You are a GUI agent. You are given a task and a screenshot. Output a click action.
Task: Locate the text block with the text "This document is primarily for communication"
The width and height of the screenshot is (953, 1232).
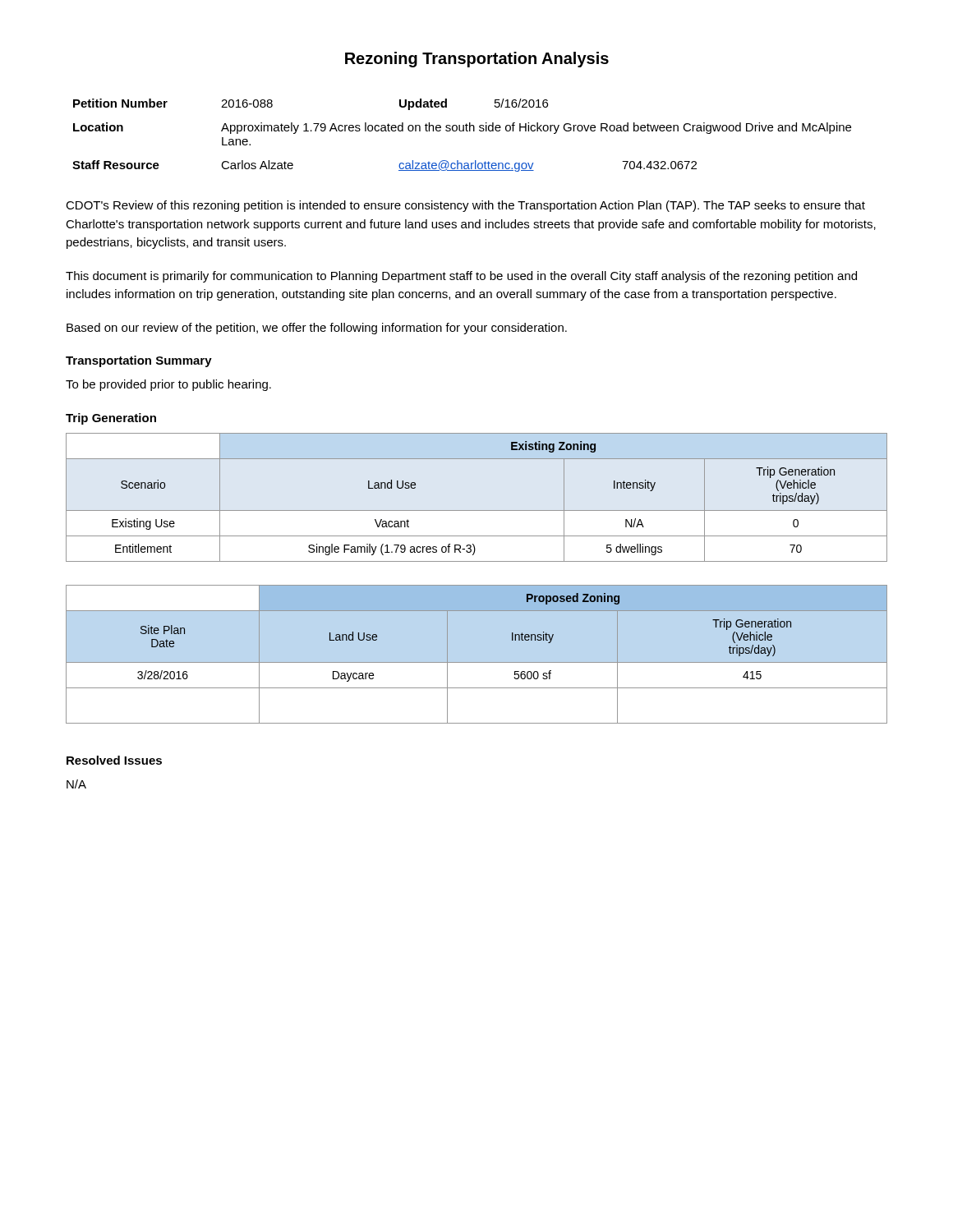462,284
